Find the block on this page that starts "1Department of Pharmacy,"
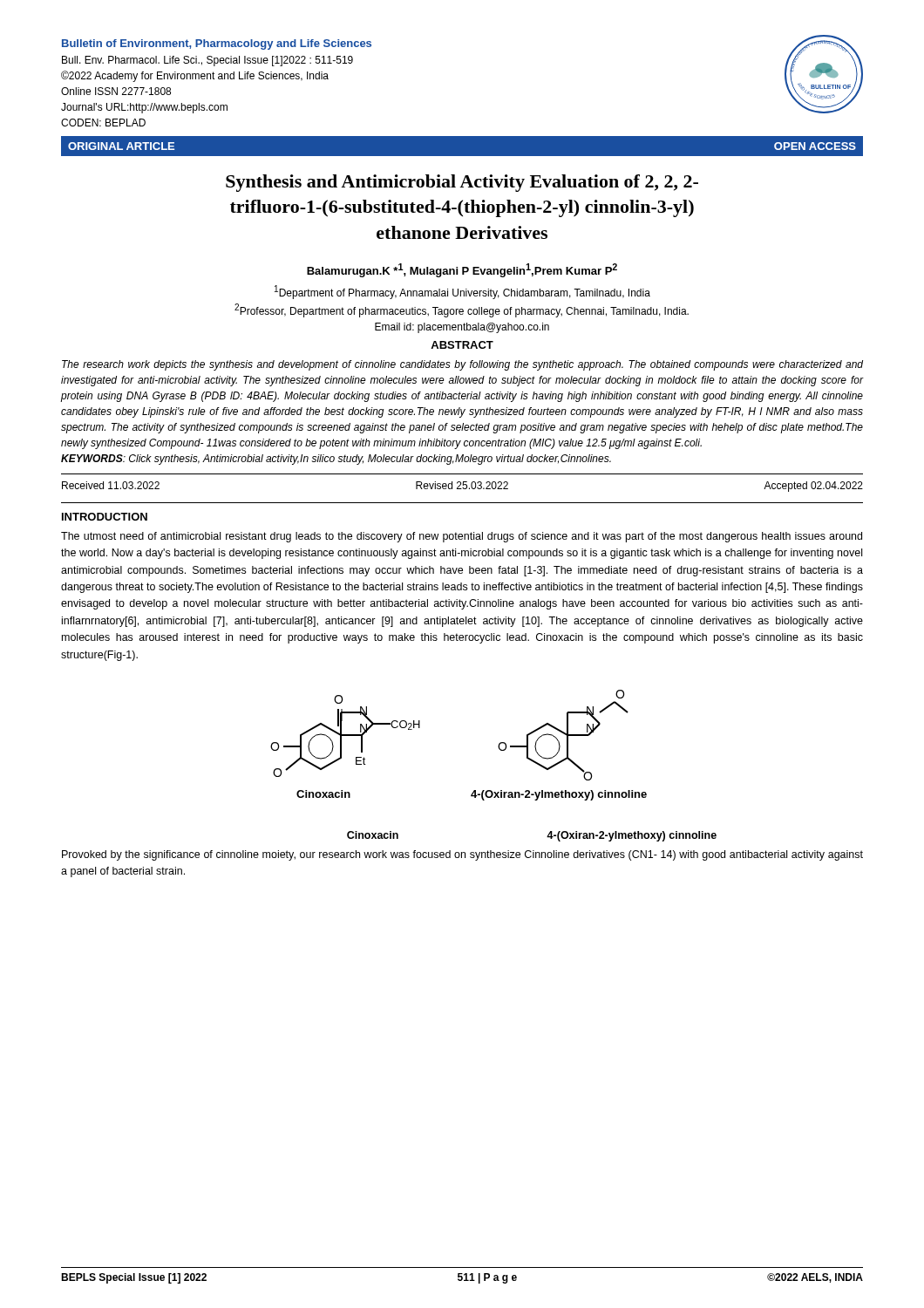 coord(462,309)
